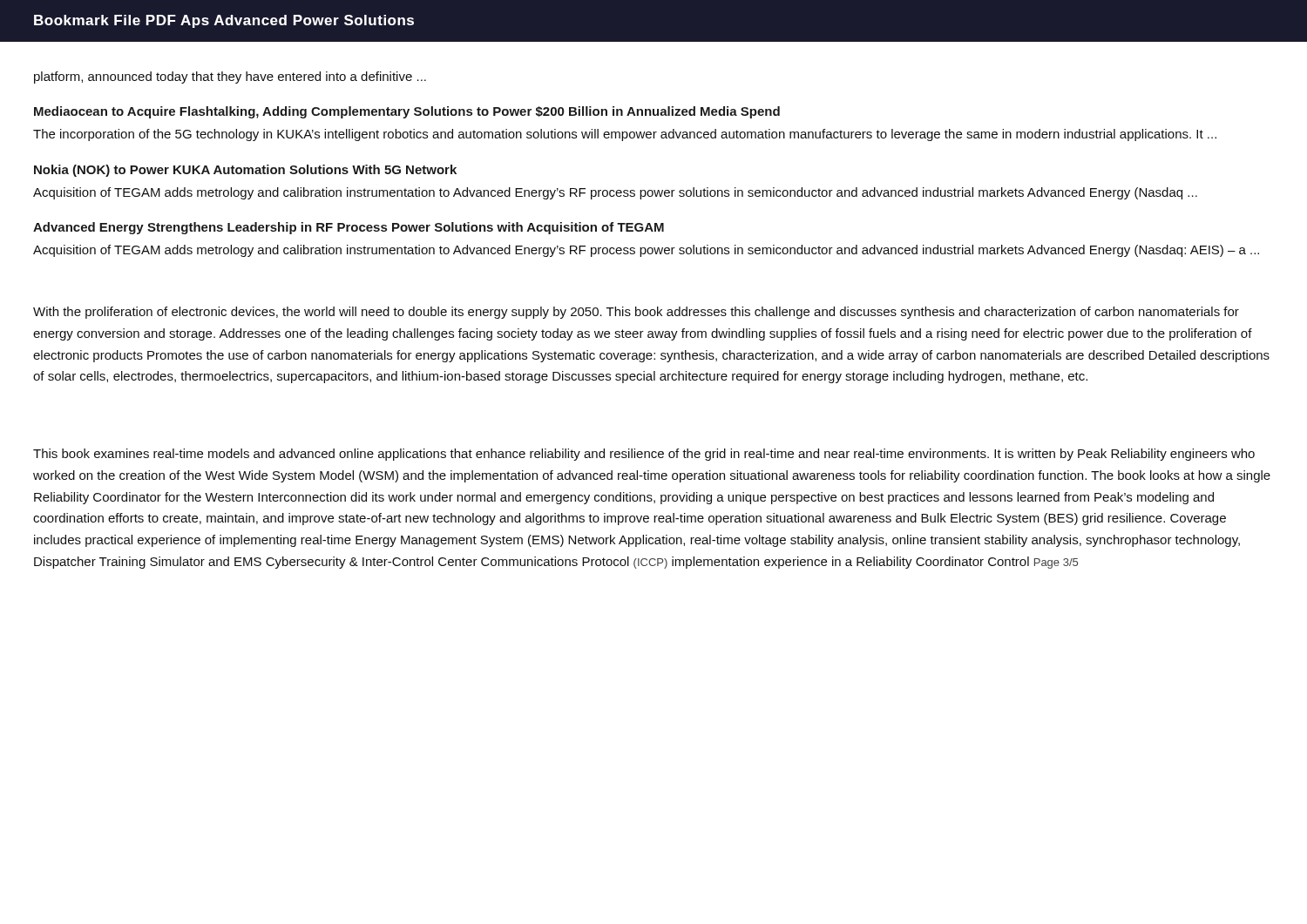Image resolution: width=1307 pixels, height=924 pixels.
Task: Locate the block starting "With the proliferation of electronic devices, the"
Action: click(x=651, y=344)
